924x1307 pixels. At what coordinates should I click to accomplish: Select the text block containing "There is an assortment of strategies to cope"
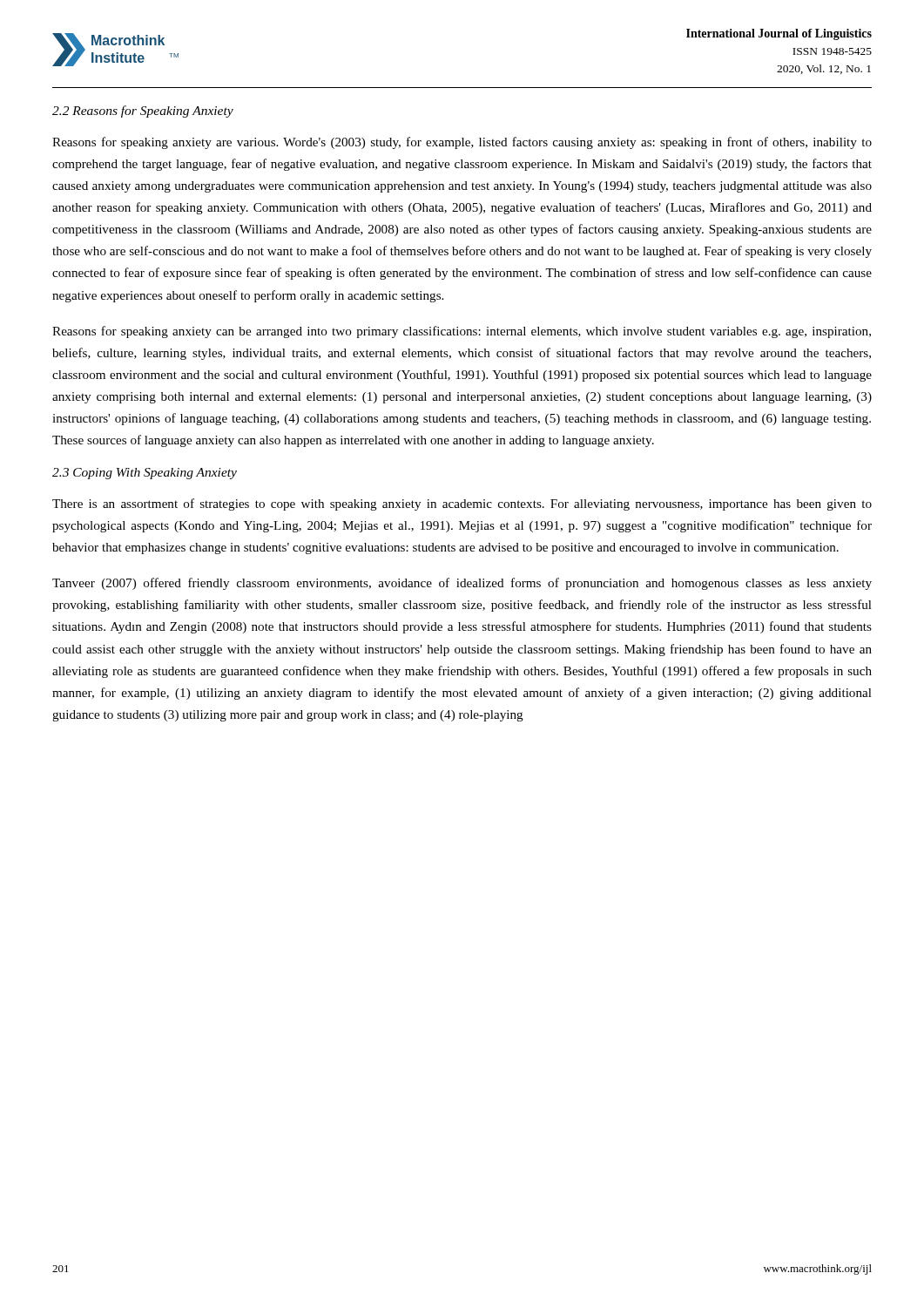click(462, 525)
